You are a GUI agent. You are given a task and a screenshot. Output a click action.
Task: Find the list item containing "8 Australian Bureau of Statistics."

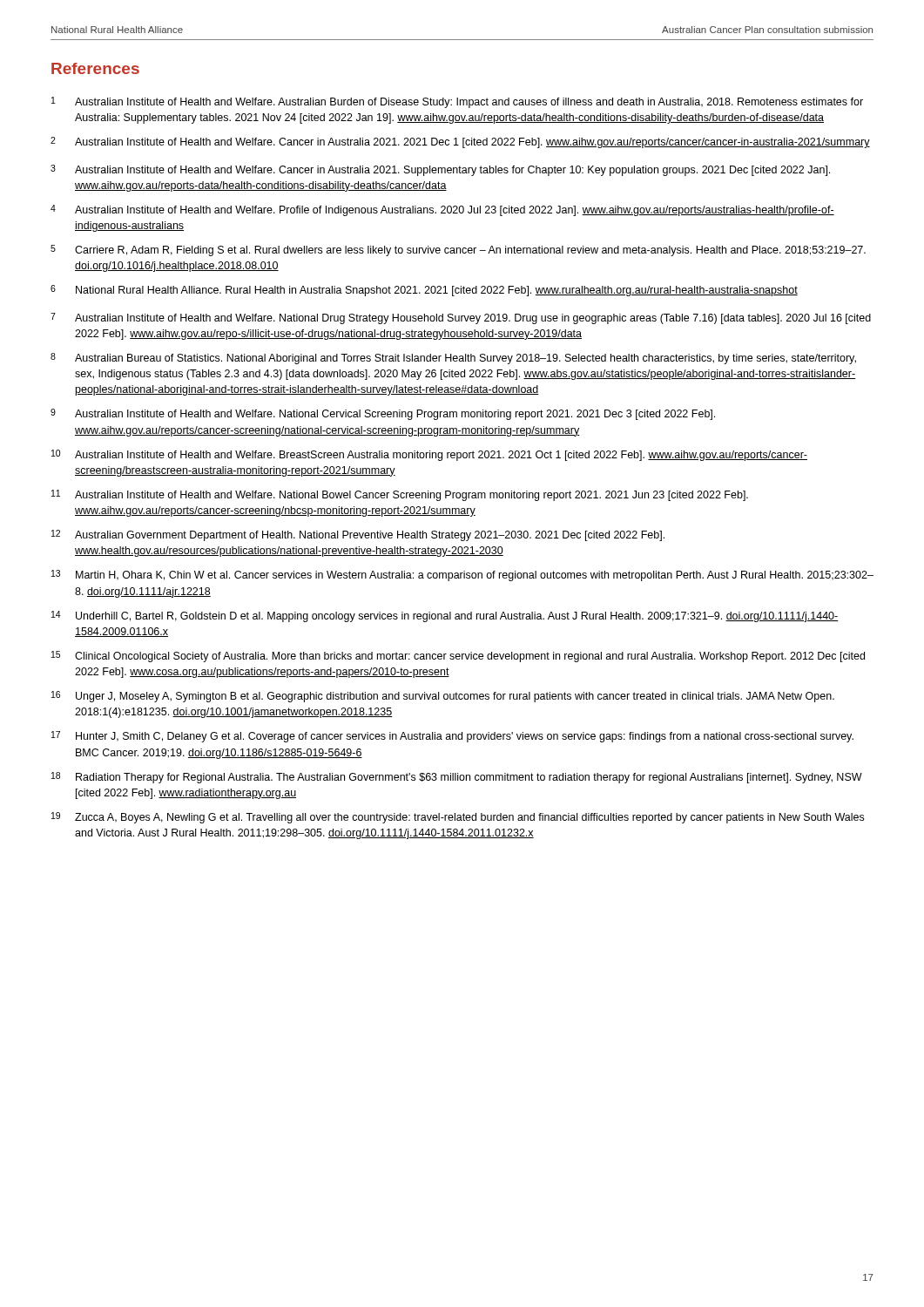[462, 374]
